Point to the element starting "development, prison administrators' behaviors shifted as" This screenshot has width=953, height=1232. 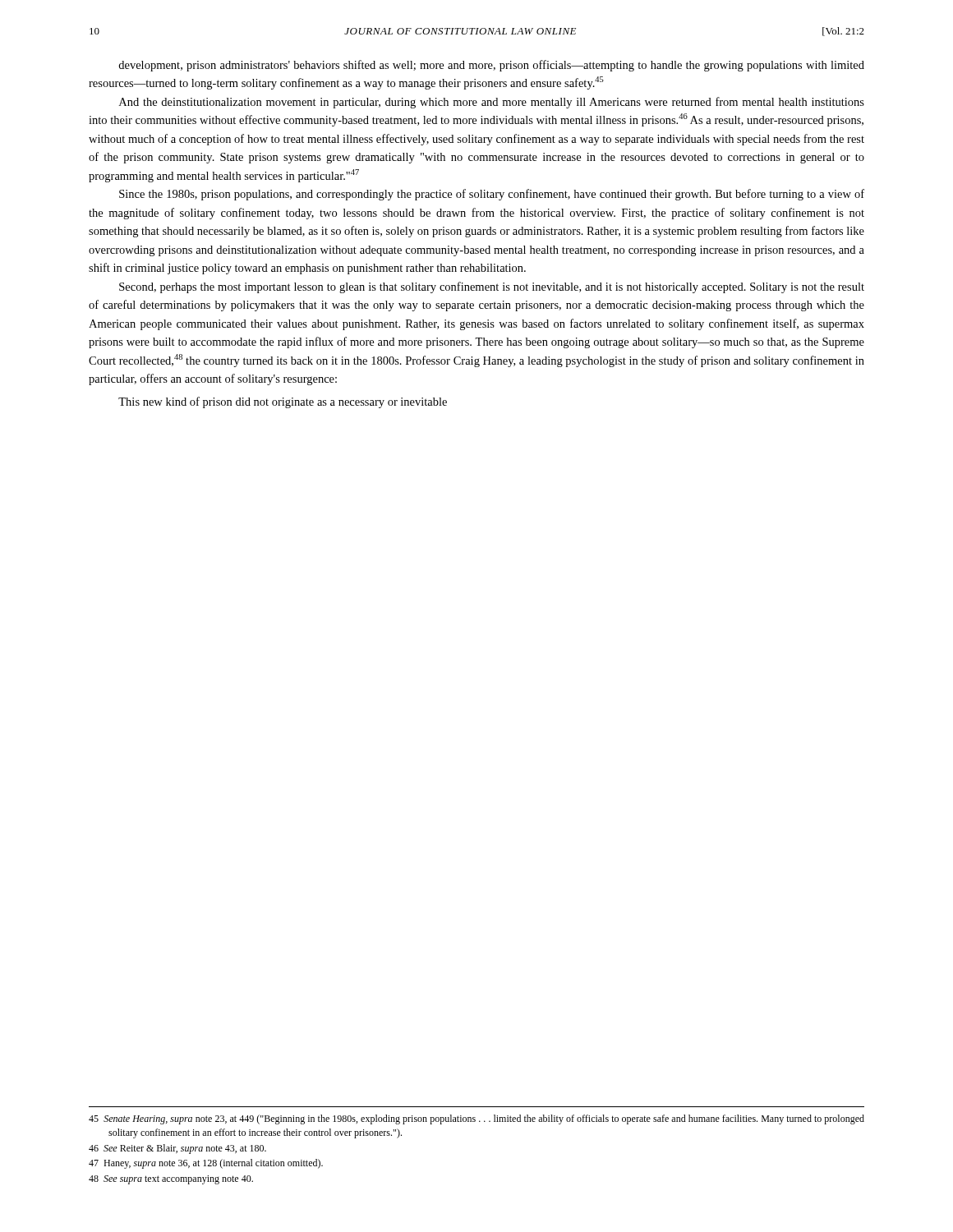(x=476, y=74)
